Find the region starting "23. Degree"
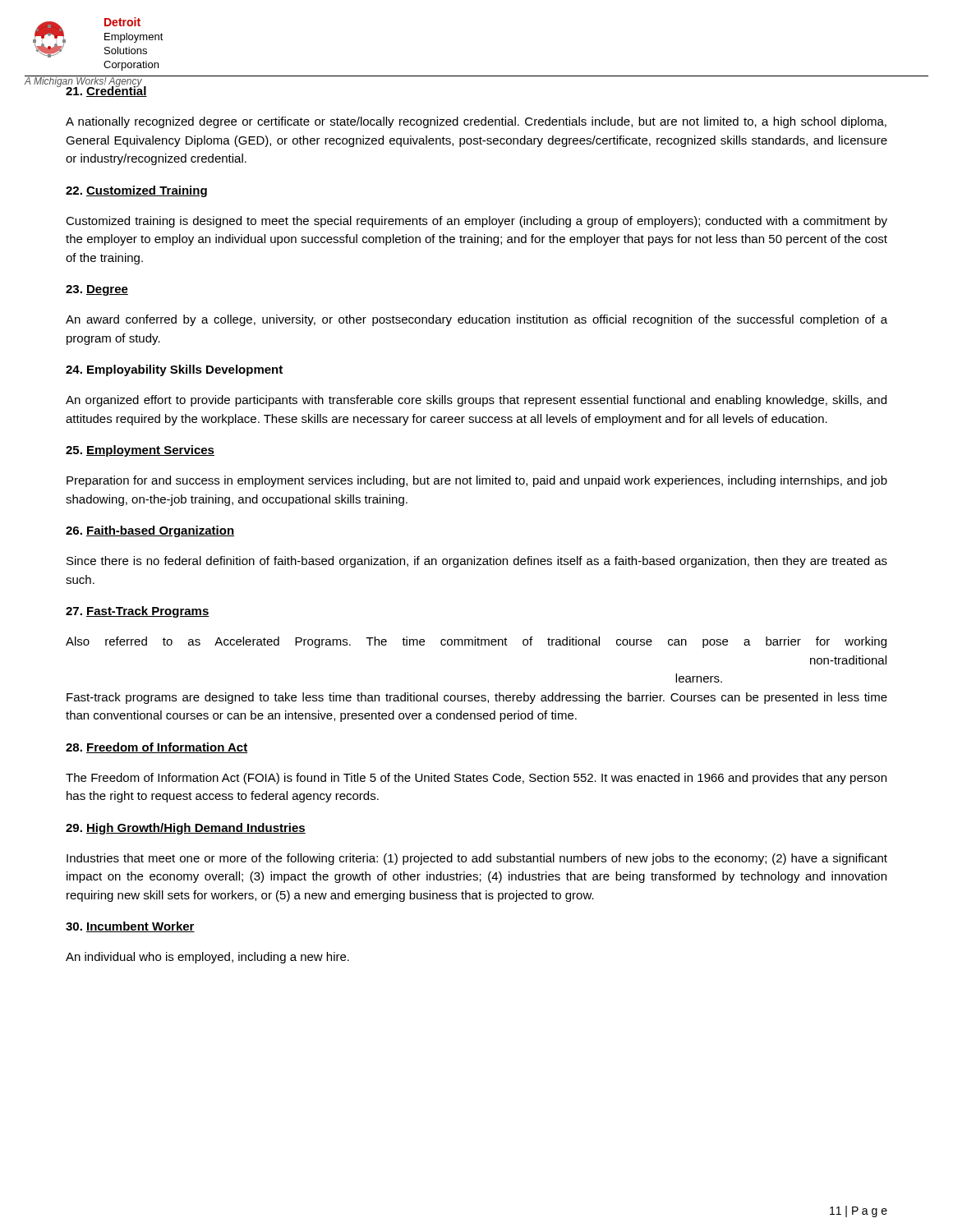The width and height of the screenshot is (953, 1232). coord(97,290)
